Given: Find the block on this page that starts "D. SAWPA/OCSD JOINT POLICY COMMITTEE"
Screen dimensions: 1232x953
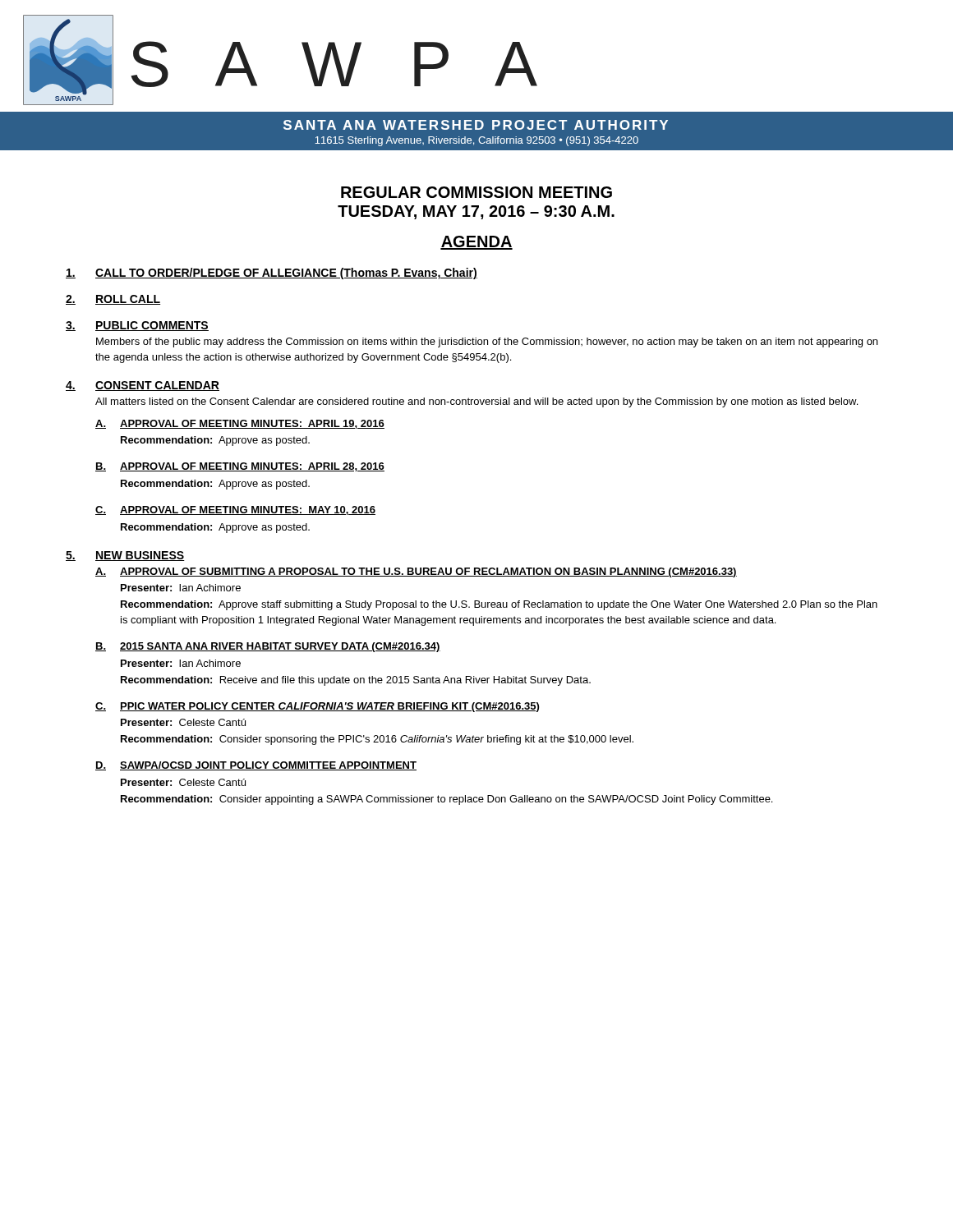Looking at the screenshot, I should (x=256, y=766).
